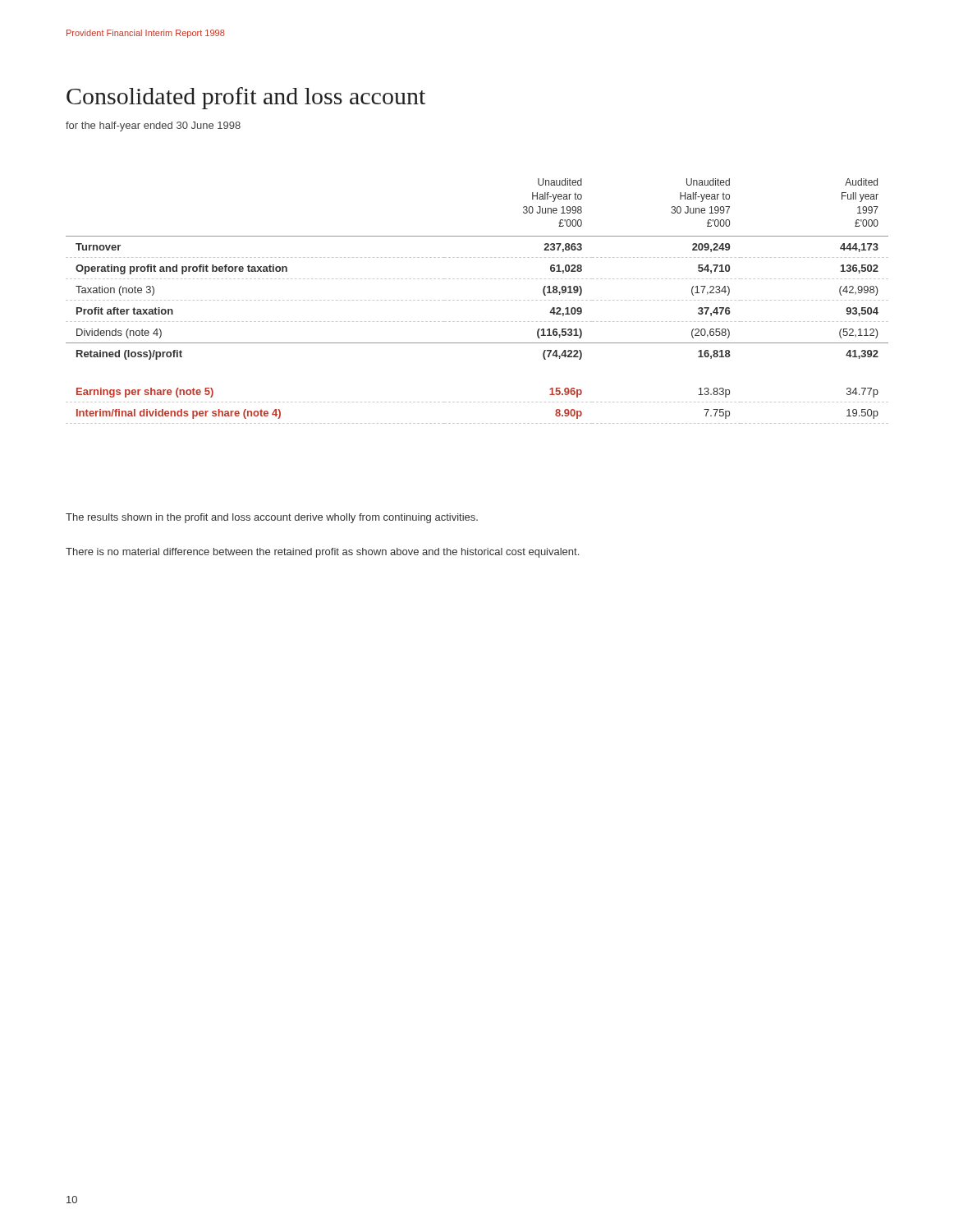
Task: Navigate to the text block starting "for the half-year ended 30 June 1998"
Action: tap(153, 125)
